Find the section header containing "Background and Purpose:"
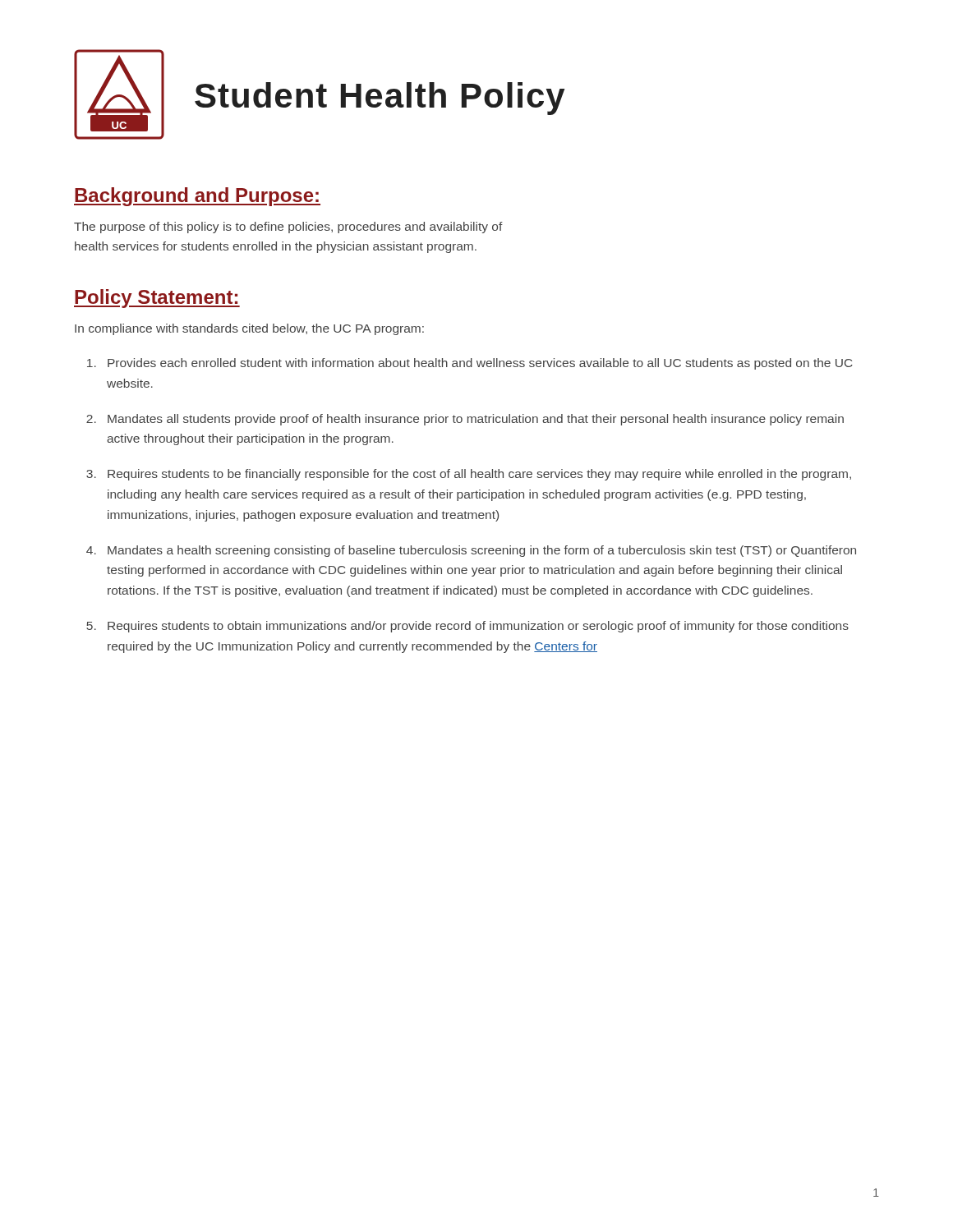The height and width of the screenshot is (1232, 953). pyautogui.click(x=197, y=195)
